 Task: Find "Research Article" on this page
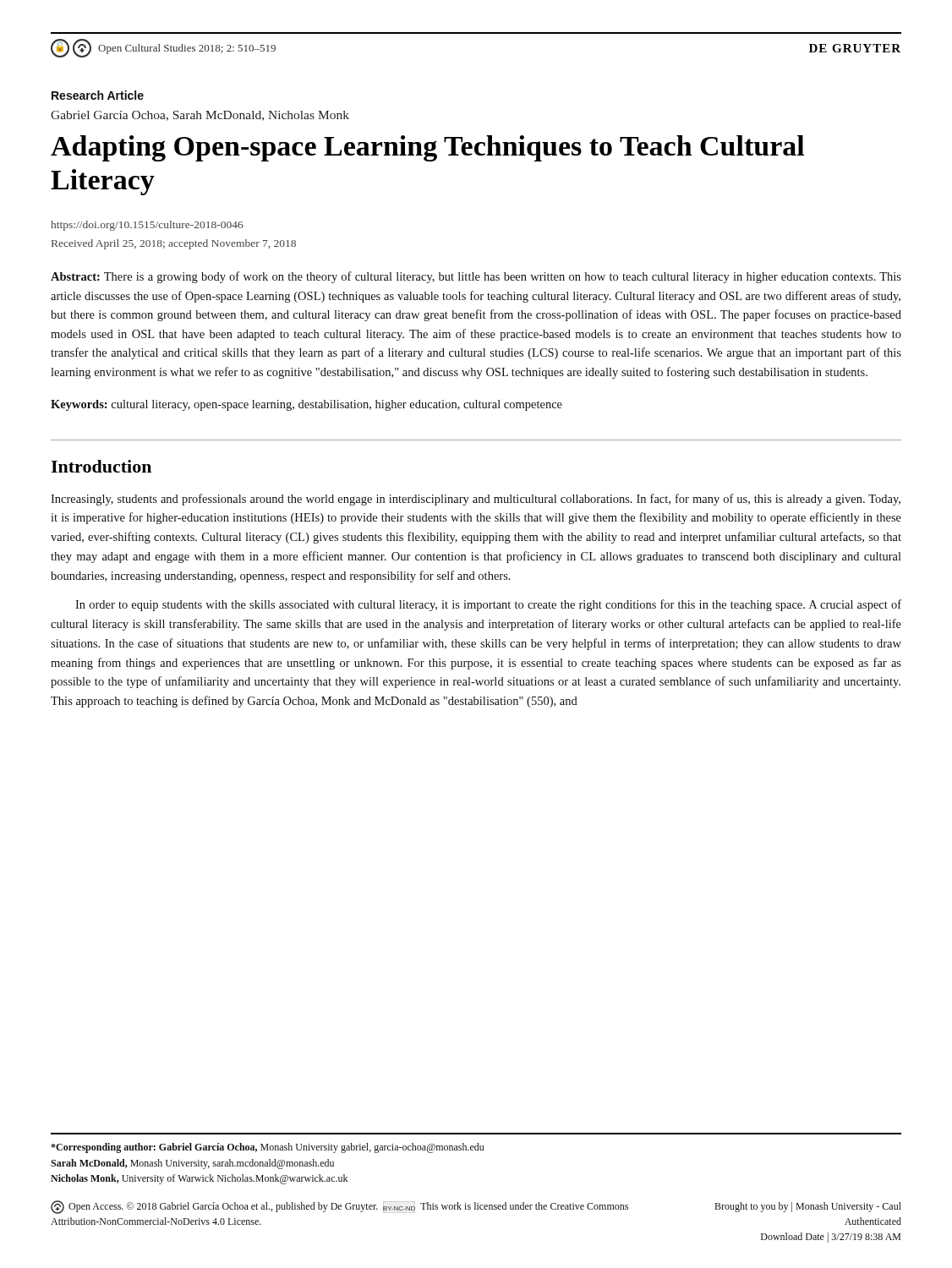pyautogui.click(x=97, y=96)
